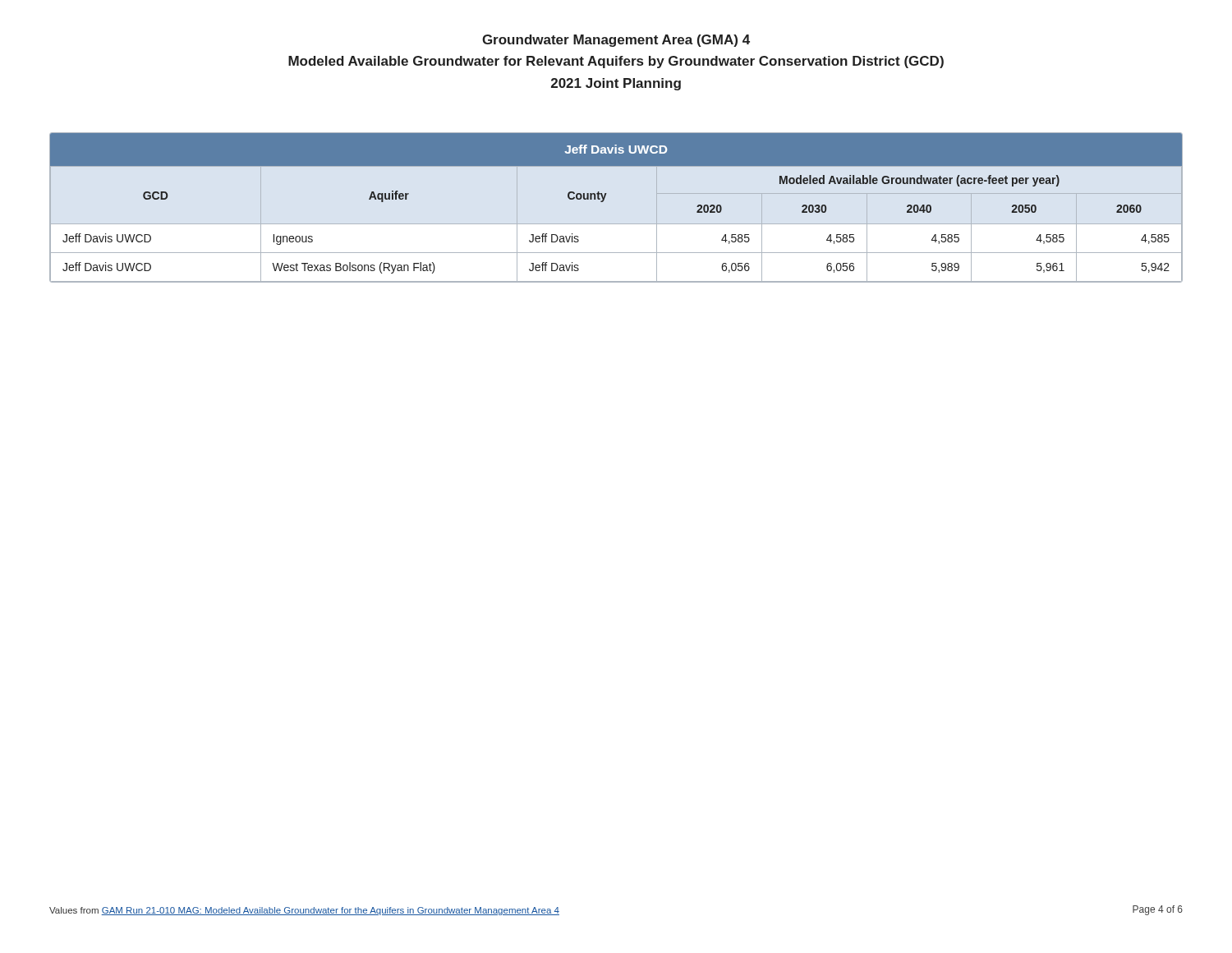This screenshot has width=1232, height=953.
Task: Click on the title with the text "Groundwater Management Area (GMA) 4 Modeled Available"
Action: [x=616, y=61]
